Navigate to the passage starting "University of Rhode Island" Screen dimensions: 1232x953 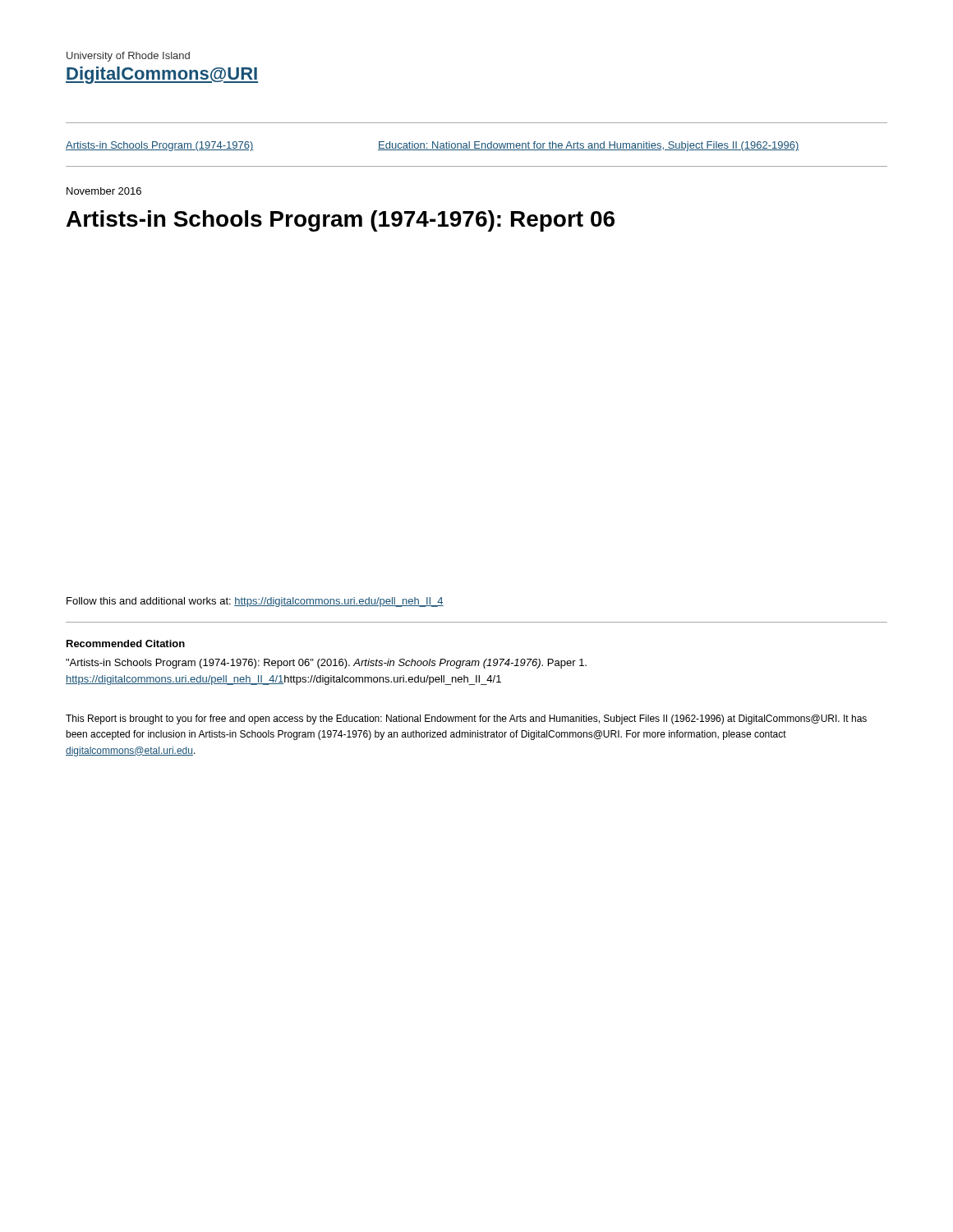(128, 55)
